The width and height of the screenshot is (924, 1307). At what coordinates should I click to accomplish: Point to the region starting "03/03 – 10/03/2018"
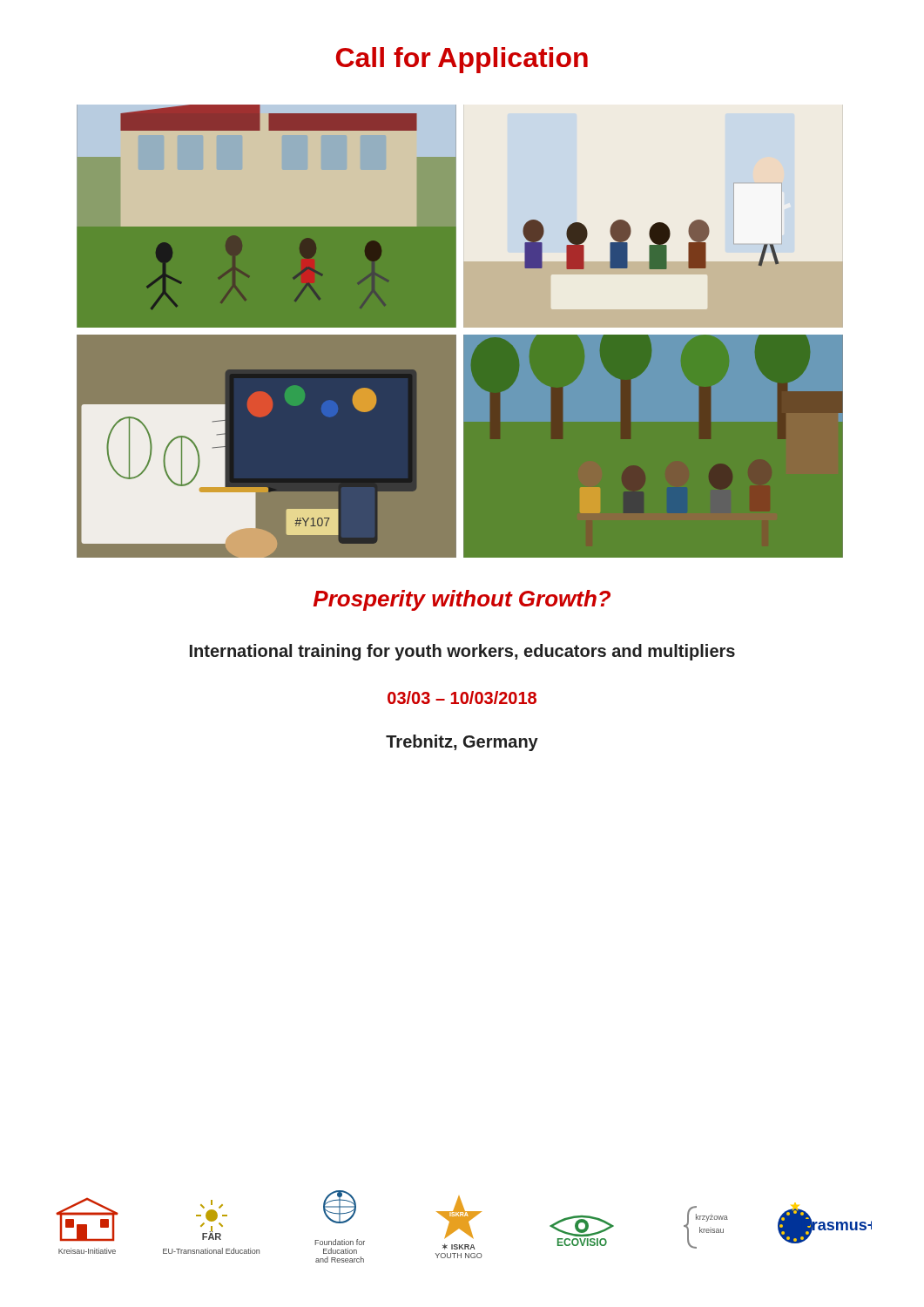point(462,698)
